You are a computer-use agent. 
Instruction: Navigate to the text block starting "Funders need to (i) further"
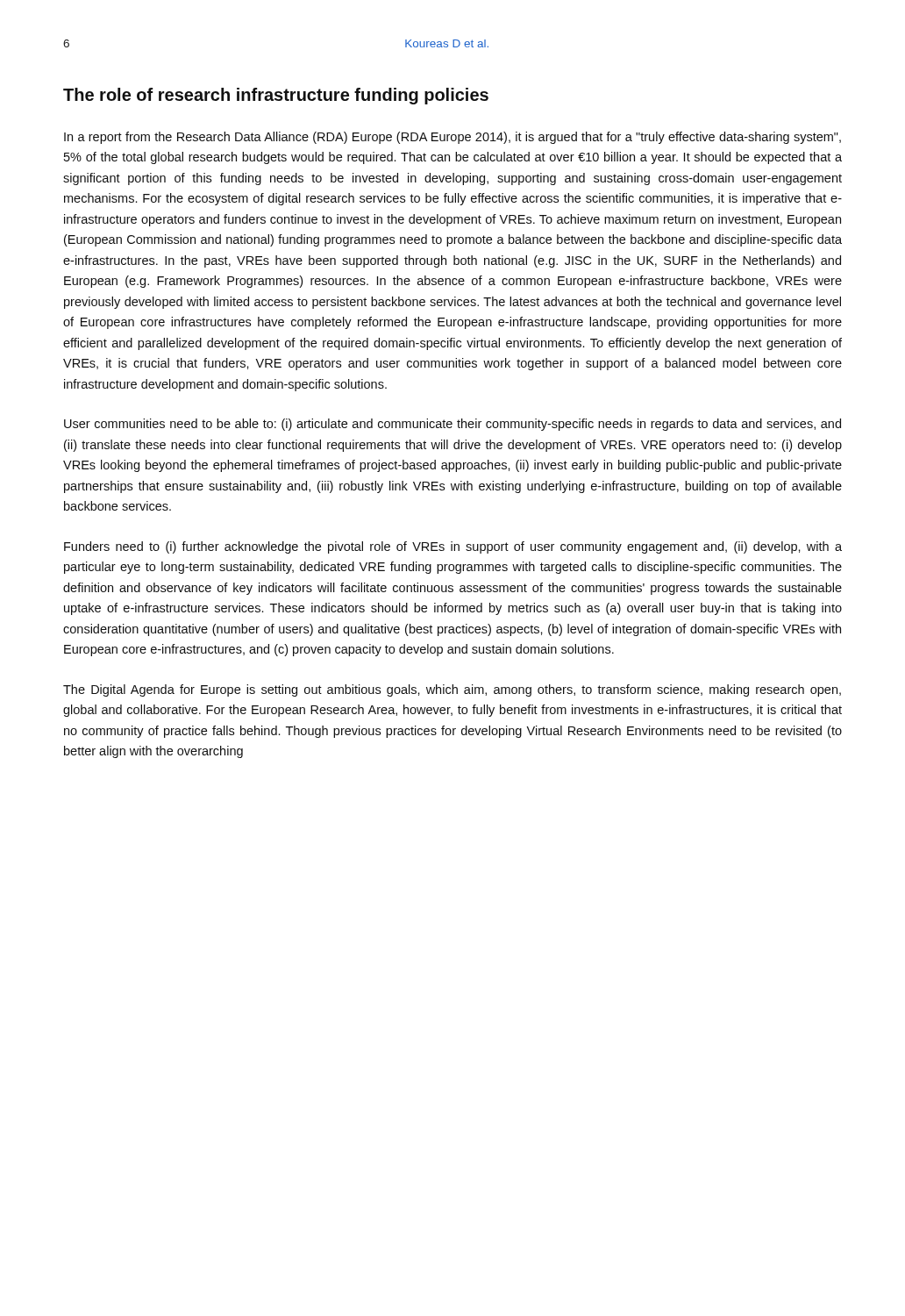click(x=452, y=598)
